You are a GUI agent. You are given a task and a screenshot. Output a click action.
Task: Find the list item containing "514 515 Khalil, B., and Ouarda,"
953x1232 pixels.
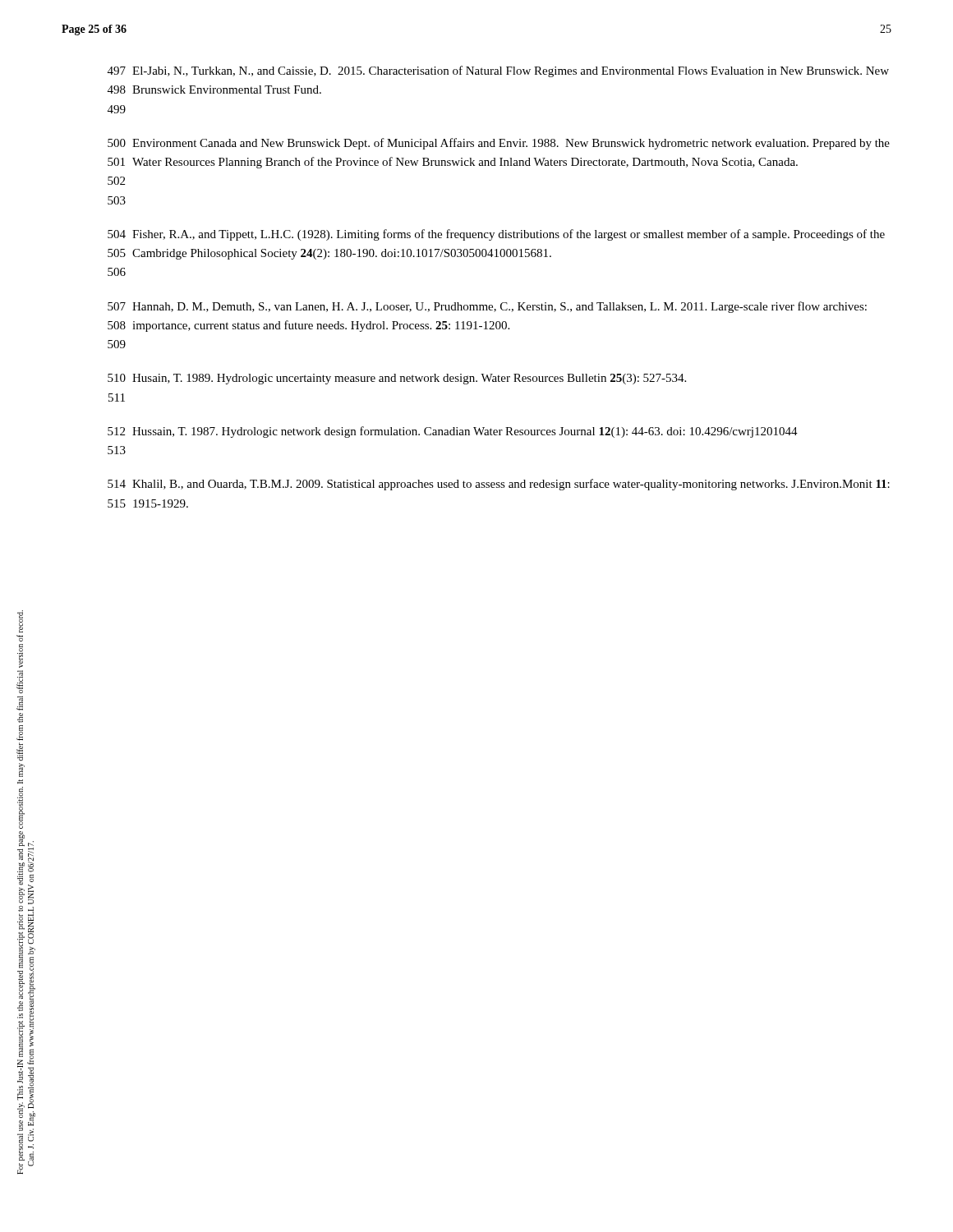pos(491,494)
